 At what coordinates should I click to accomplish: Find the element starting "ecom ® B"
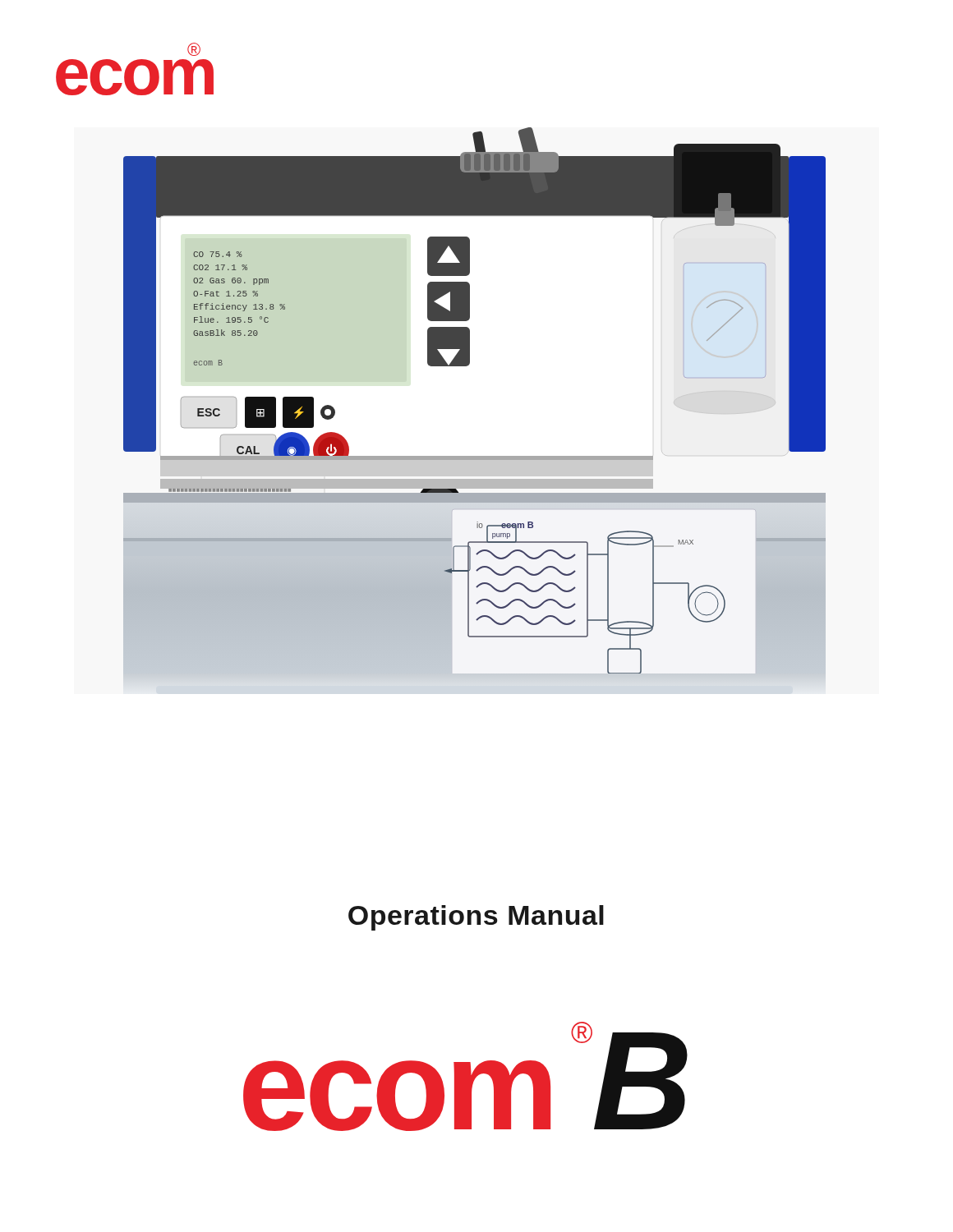(476, 1076)
